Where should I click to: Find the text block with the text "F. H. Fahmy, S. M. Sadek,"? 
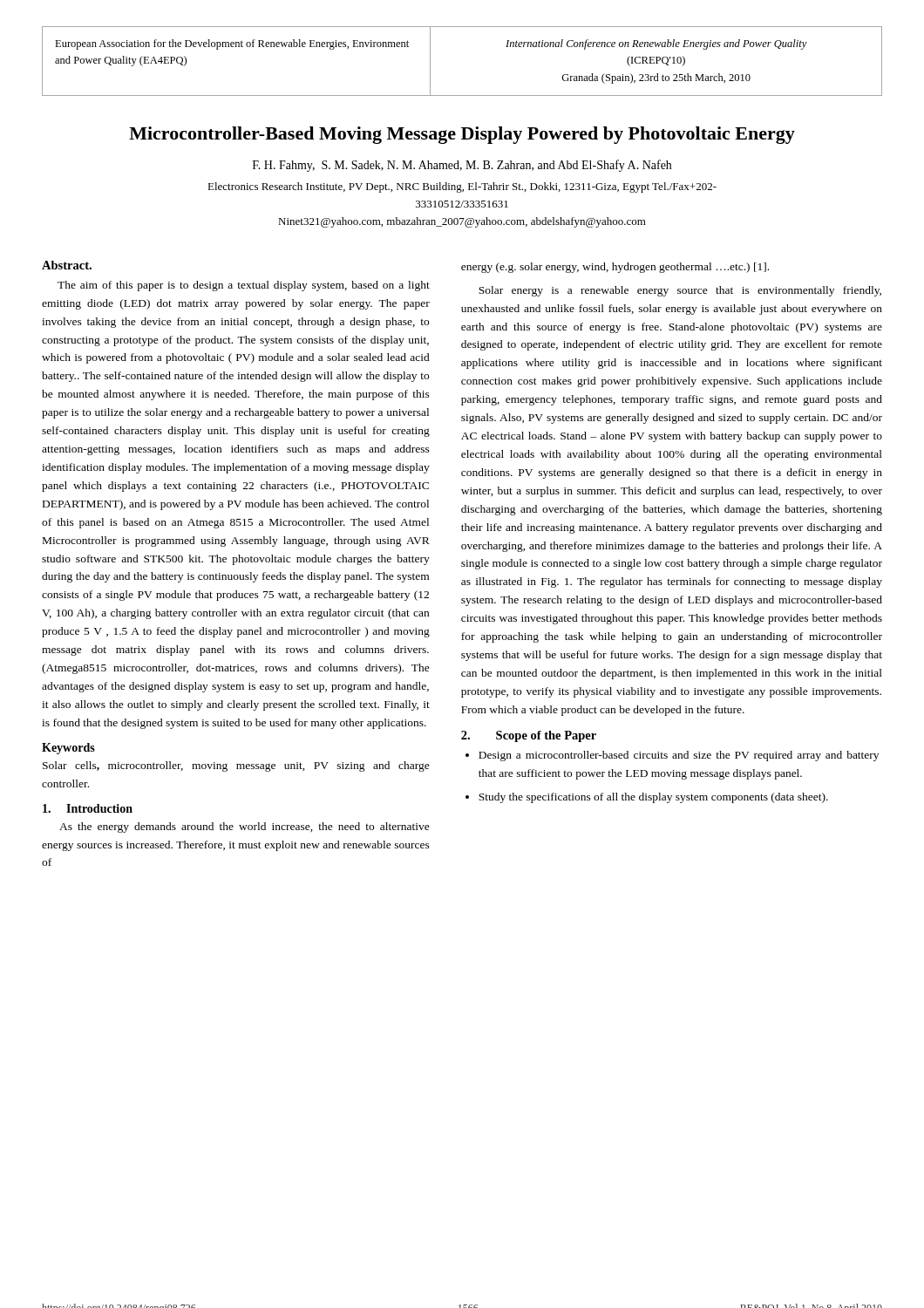tap(462, 166)
